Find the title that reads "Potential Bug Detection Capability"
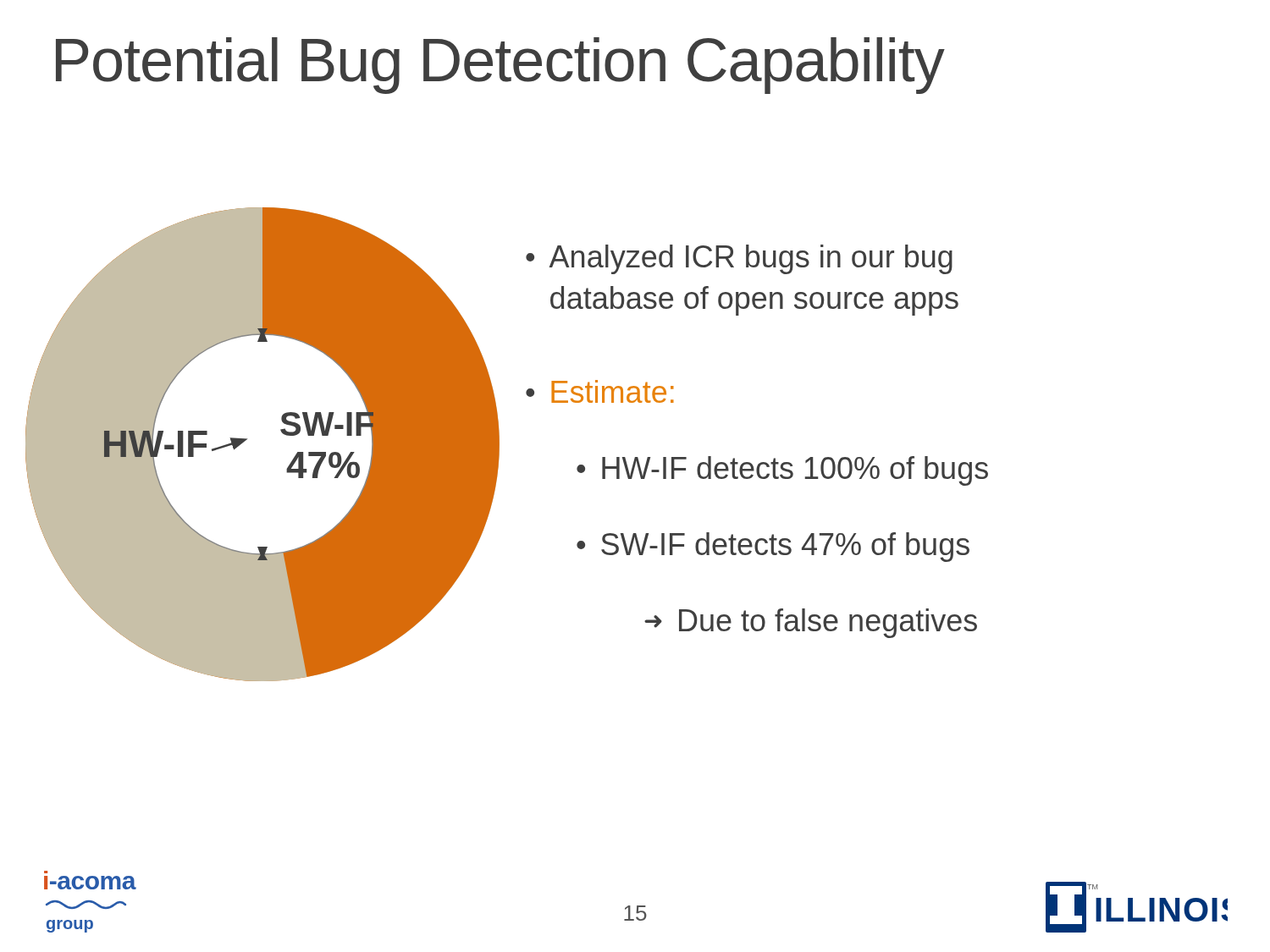Screen dimensions: 952x1270 (x=635, y=60)
